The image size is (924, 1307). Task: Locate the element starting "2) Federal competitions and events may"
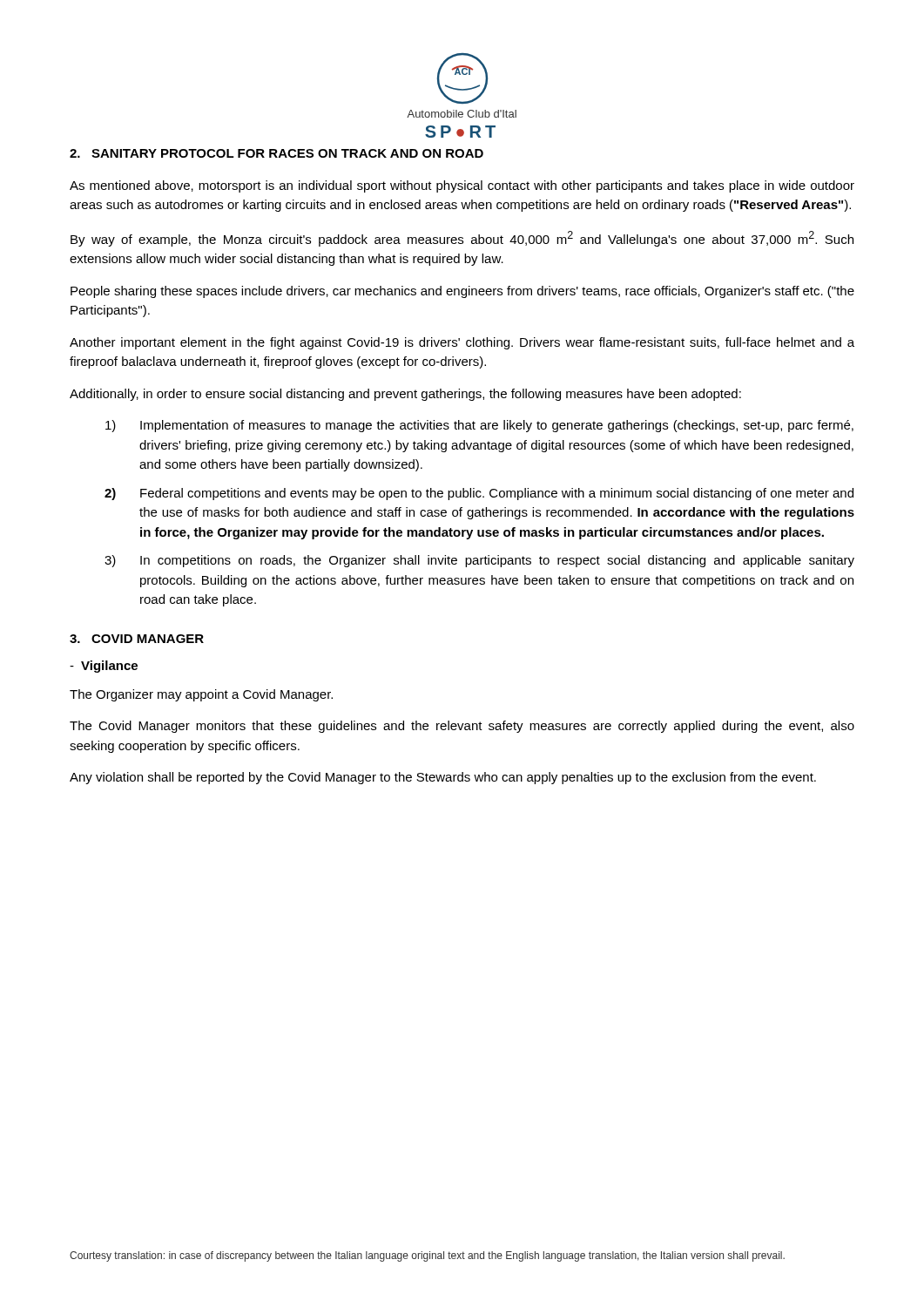pos(479,513)
